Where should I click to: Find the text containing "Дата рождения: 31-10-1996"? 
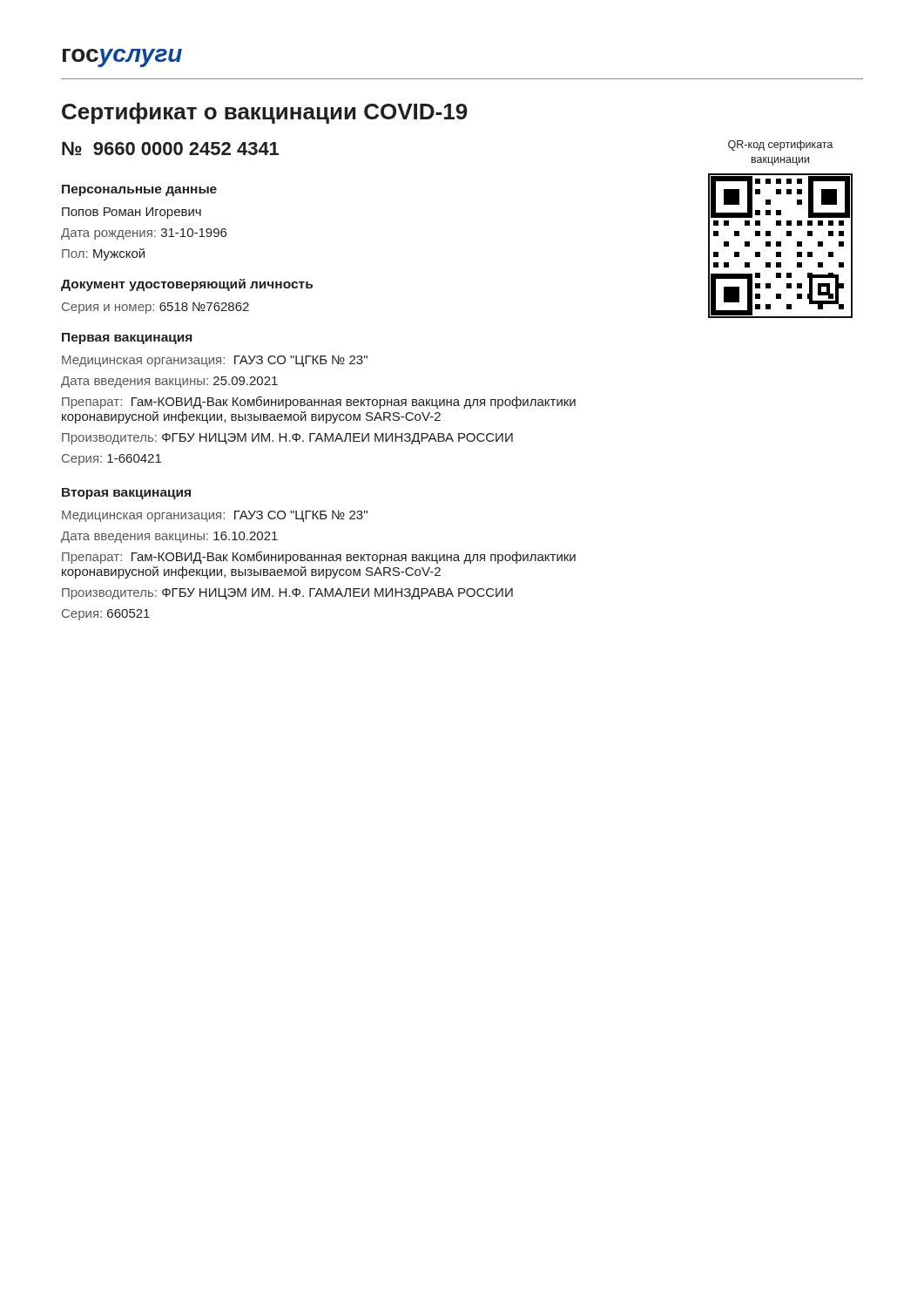(x=144, y=232)
